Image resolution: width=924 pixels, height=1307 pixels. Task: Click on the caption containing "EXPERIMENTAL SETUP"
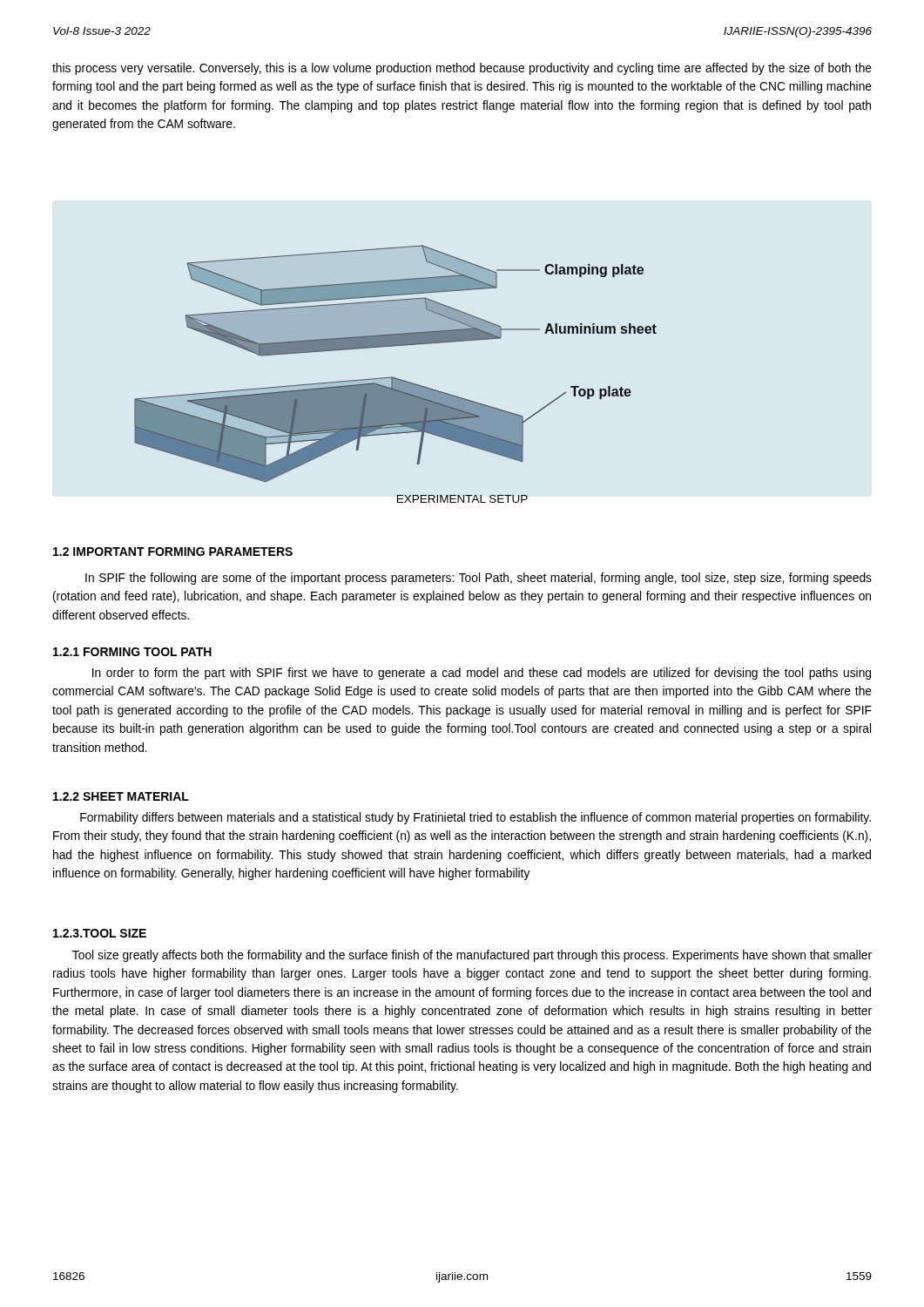[462, 499]
